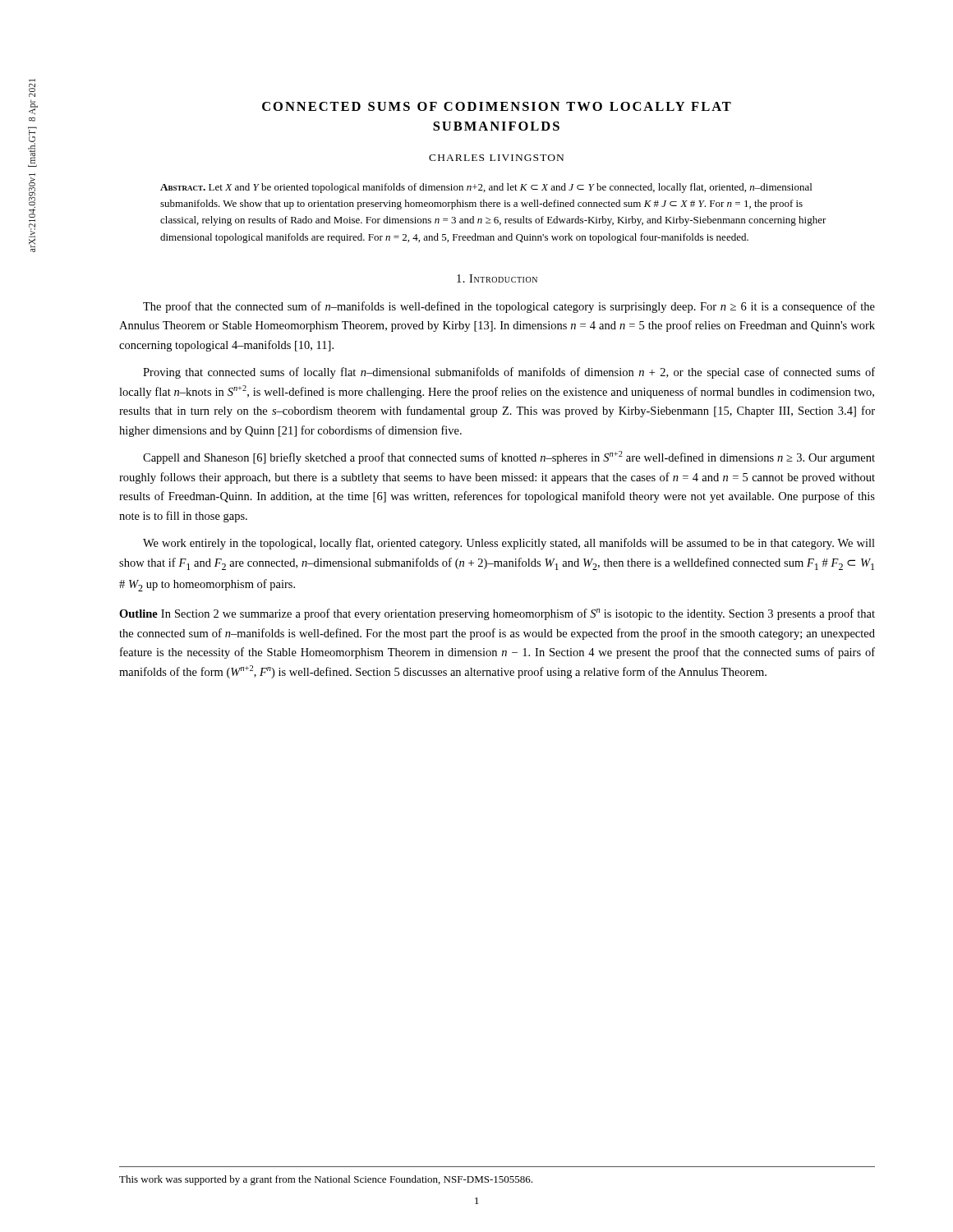Screen dimensions: 1232x953
Task: Locate the block of text that opens with "Abstract. Let X and Y be oriented"
Action: (493, 212)
